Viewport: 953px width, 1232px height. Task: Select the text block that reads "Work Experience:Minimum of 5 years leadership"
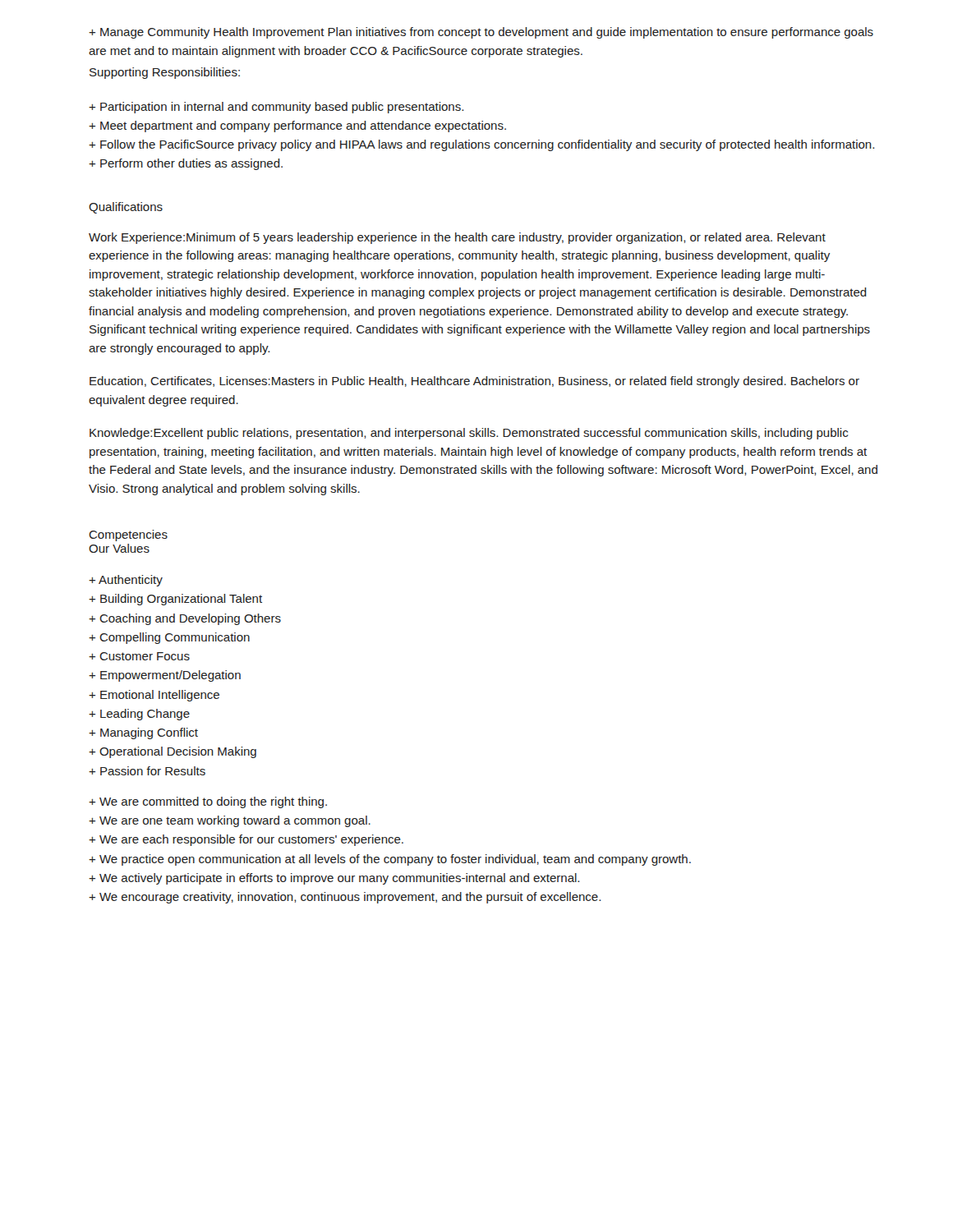click(x=484, y=293)
